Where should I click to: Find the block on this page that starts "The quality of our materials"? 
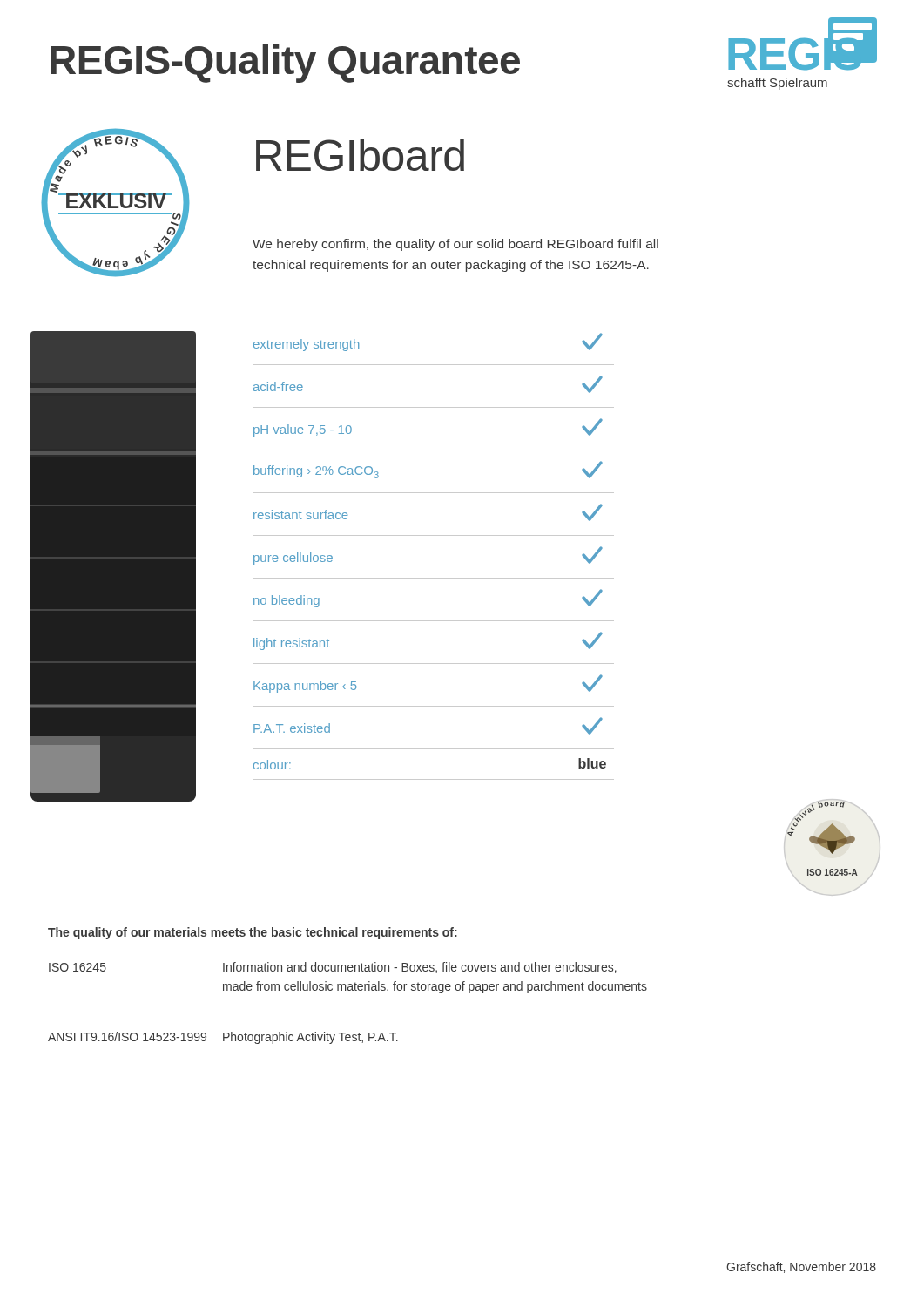253,932
